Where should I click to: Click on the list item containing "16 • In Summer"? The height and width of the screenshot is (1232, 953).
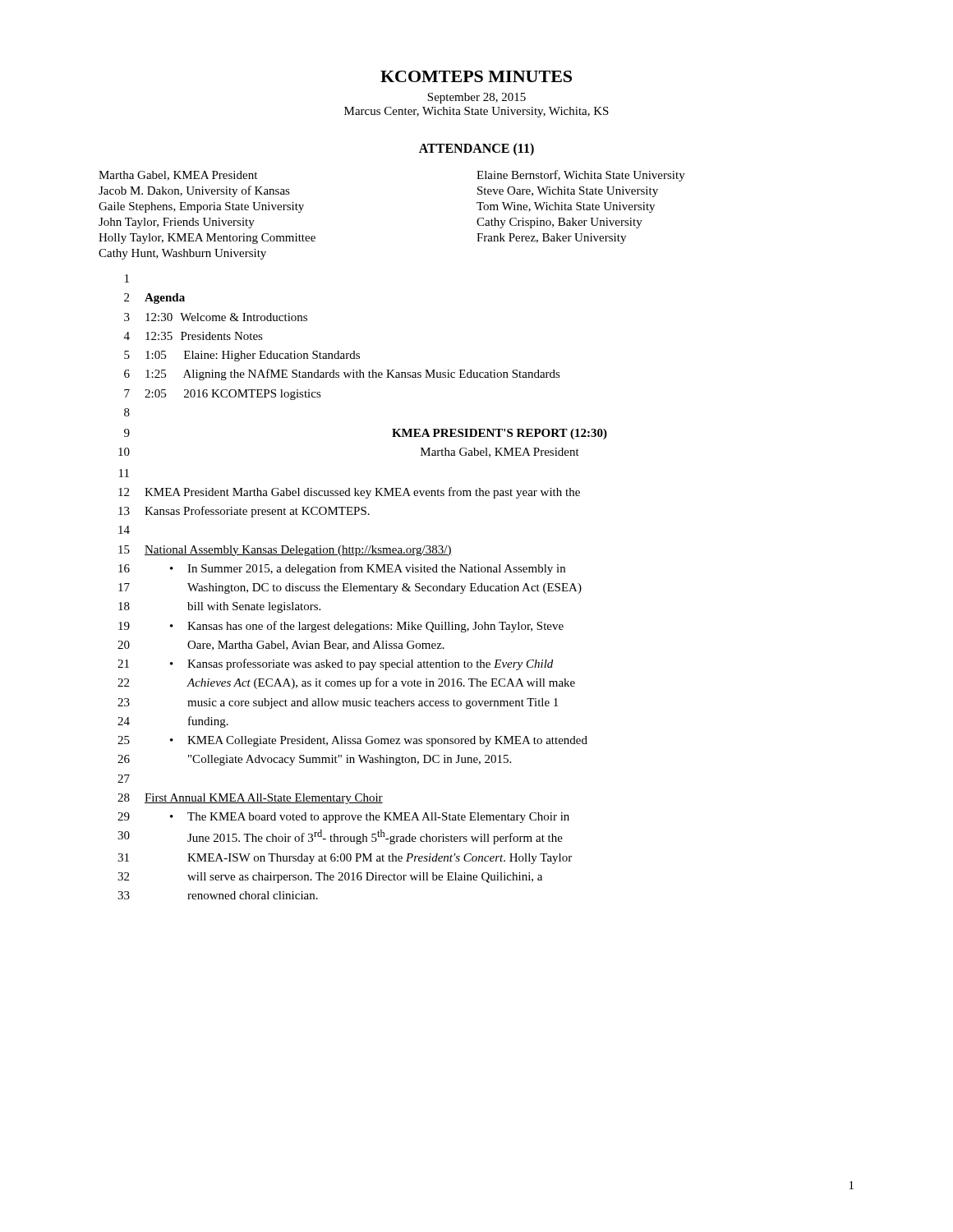476,588
